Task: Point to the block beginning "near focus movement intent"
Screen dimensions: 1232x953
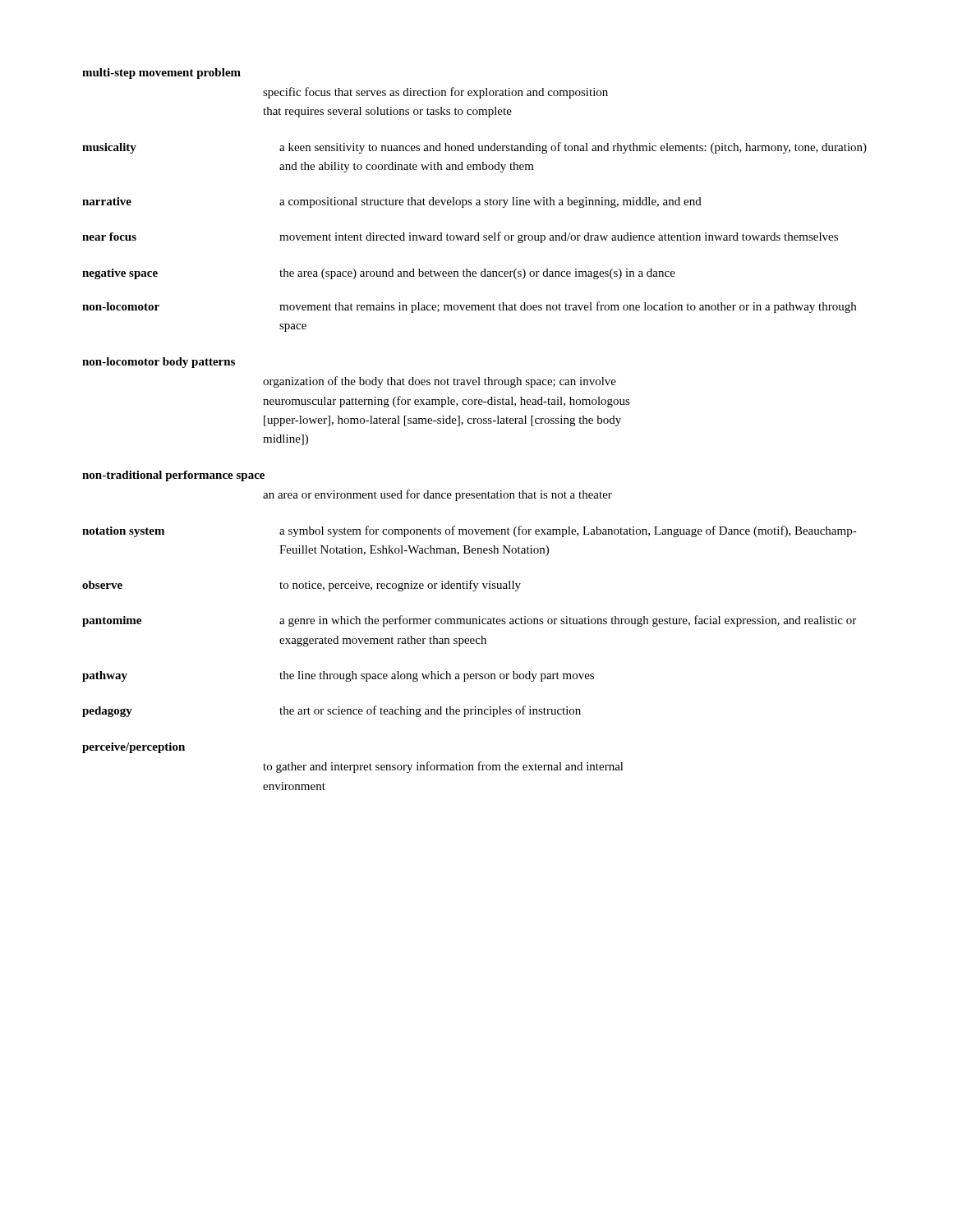Action: 476,237
